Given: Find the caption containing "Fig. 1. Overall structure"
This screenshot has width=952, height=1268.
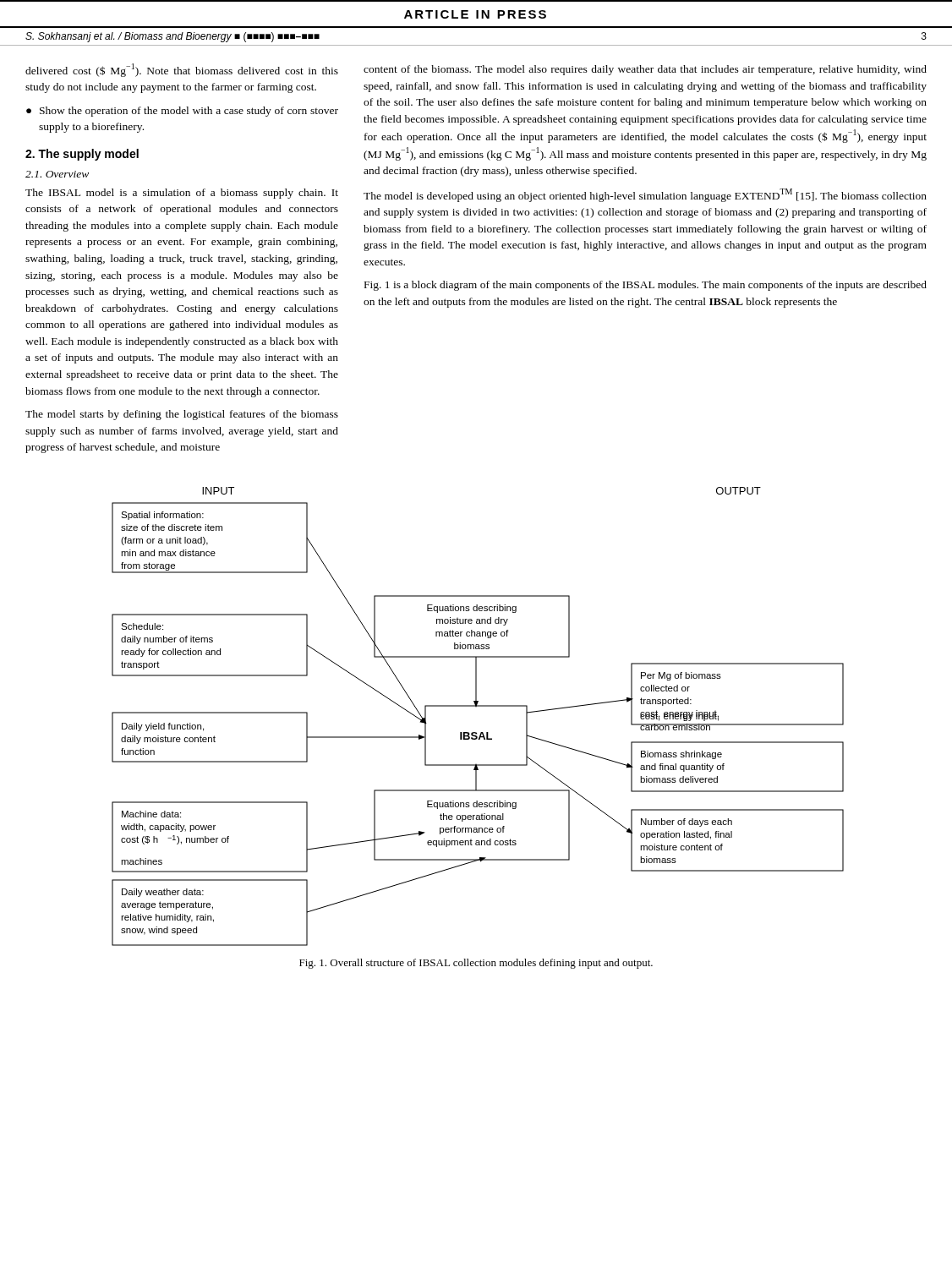Looking at the screenshot, I should click(x=476, y=962).
